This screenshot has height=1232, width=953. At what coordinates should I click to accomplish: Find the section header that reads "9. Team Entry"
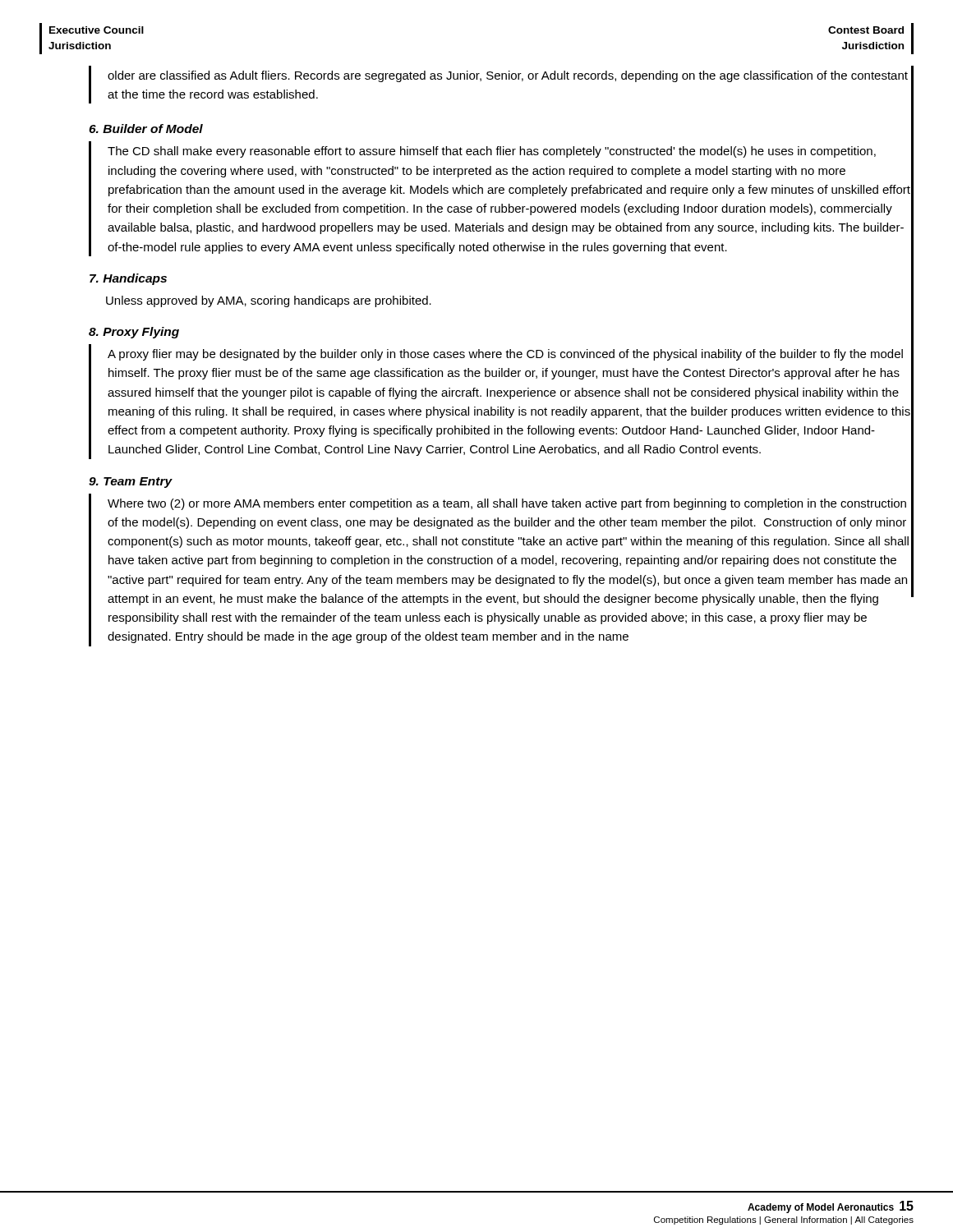(x=130, y=481)
